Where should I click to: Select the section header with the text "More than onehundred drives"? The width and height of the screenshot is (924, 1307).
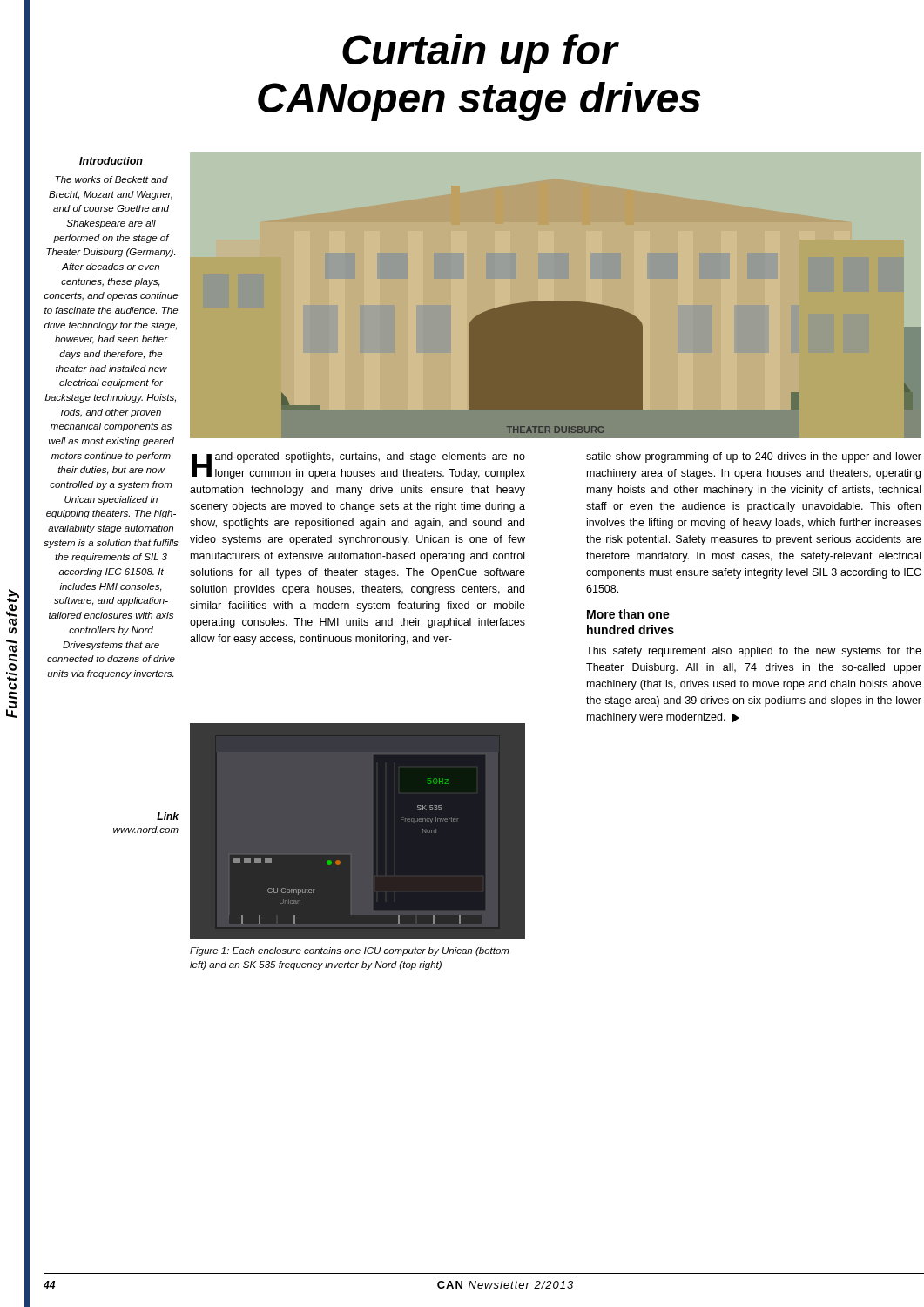coord(630,622)
